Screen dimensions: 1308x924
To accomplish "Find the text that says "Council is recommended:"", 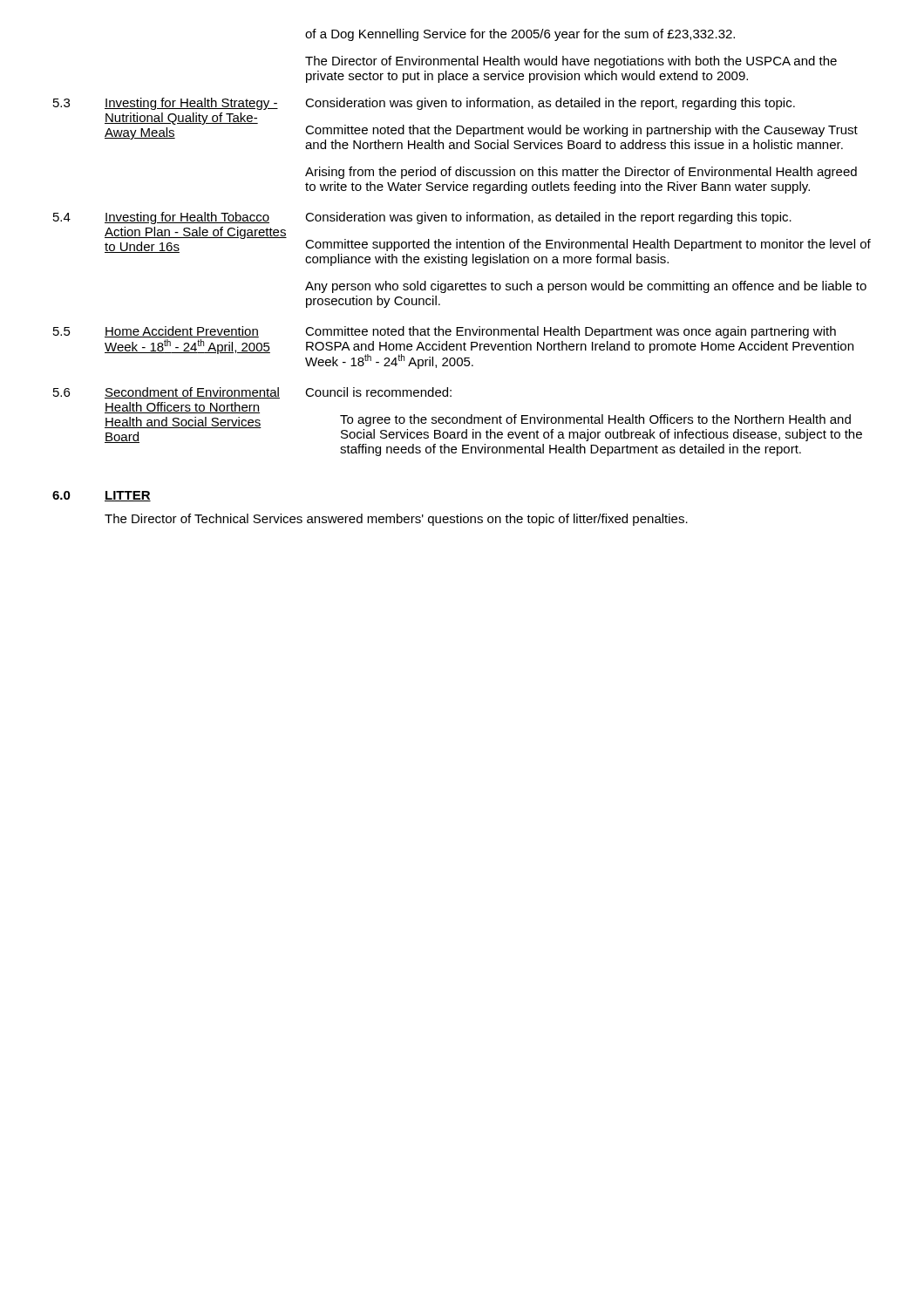I will pyautogui.click(x=379, y=392).
